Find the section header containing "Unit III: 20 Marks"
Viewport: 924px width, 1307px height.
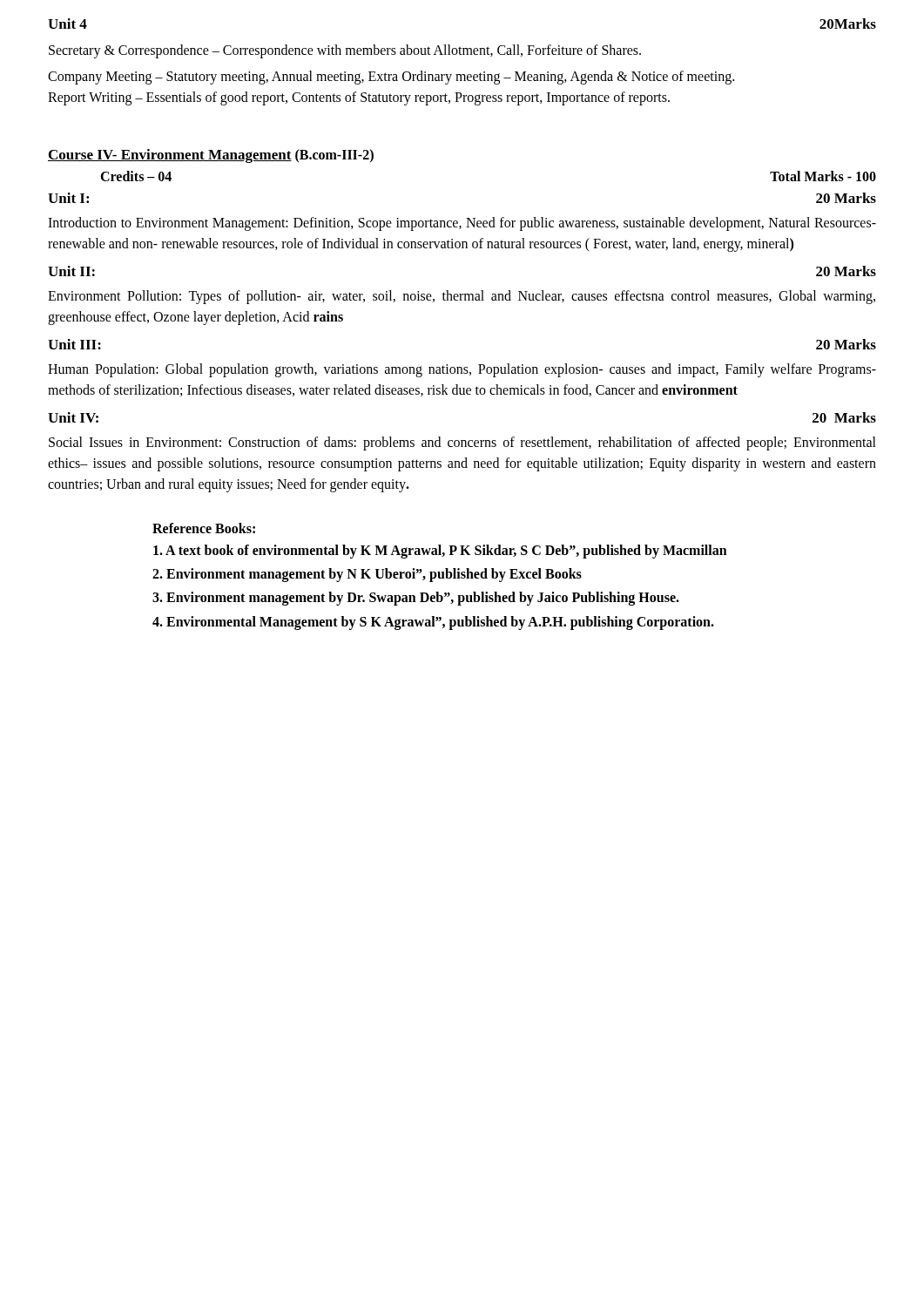click(74, 344)
